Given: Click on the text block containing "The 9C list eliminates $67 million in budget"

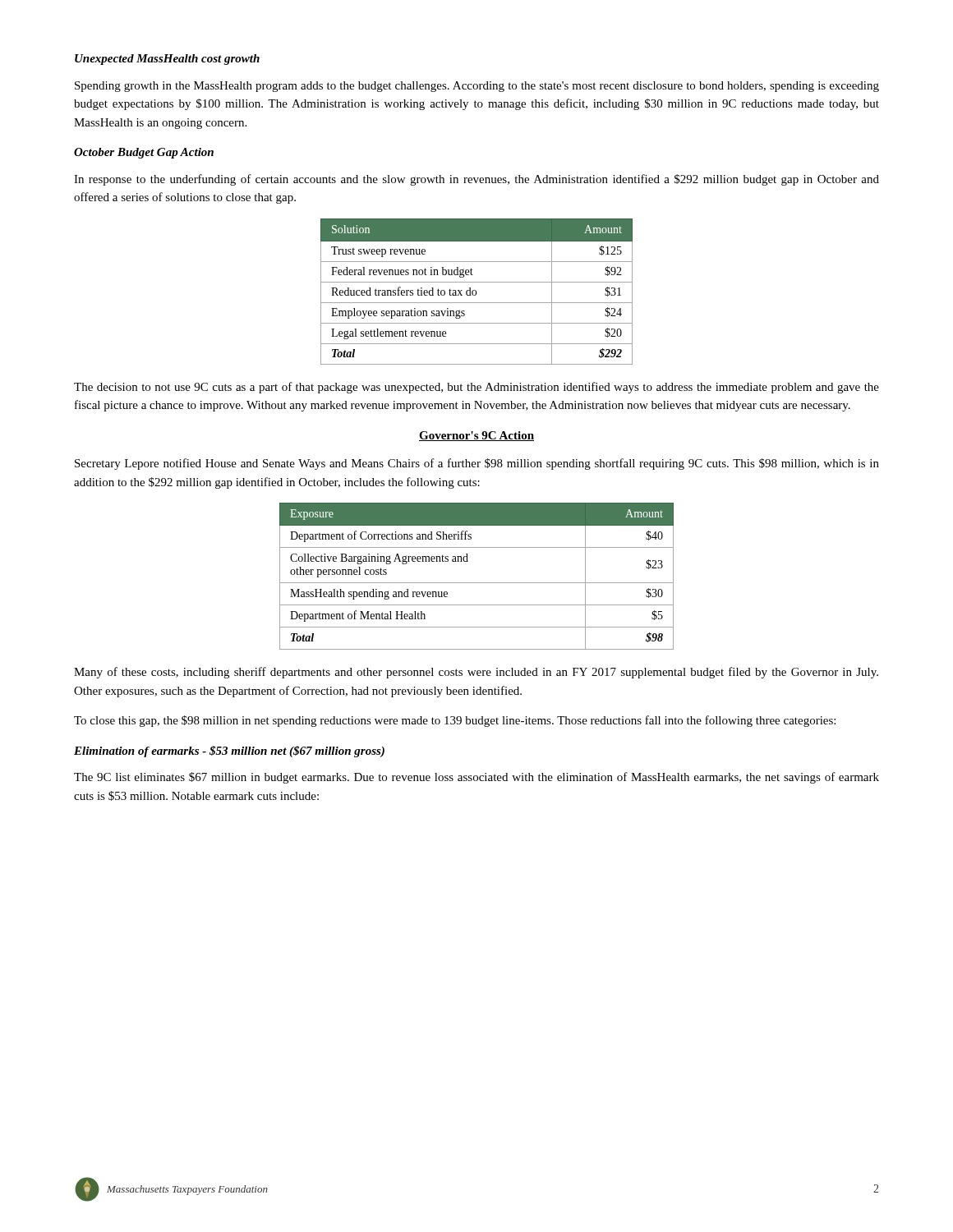Looking at the screenshot, I should (476, 786).
